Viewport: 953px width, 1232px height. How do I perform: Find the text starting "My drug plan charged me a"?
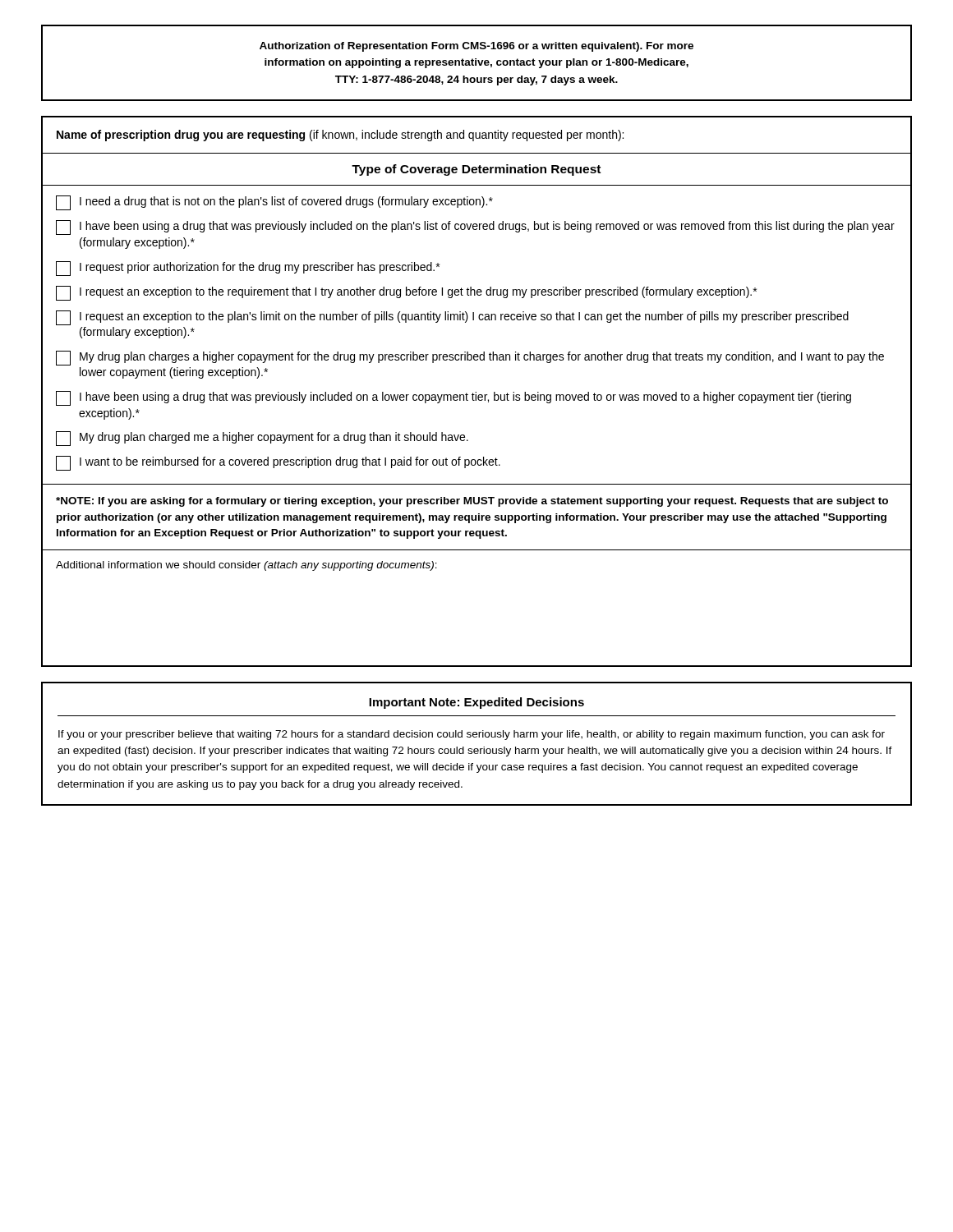(476, 438)
